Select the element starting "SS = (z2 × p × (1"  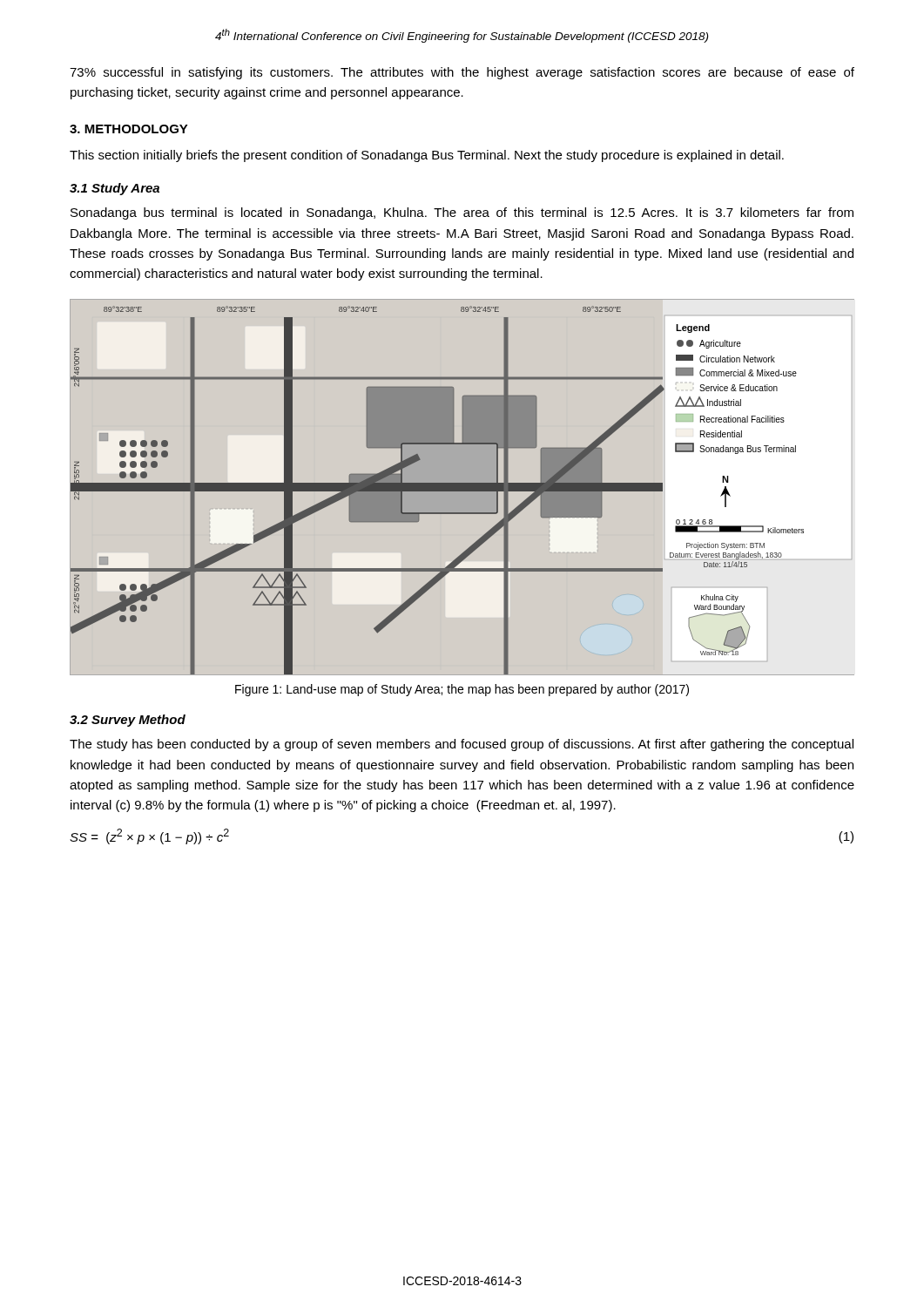(141, 836)
